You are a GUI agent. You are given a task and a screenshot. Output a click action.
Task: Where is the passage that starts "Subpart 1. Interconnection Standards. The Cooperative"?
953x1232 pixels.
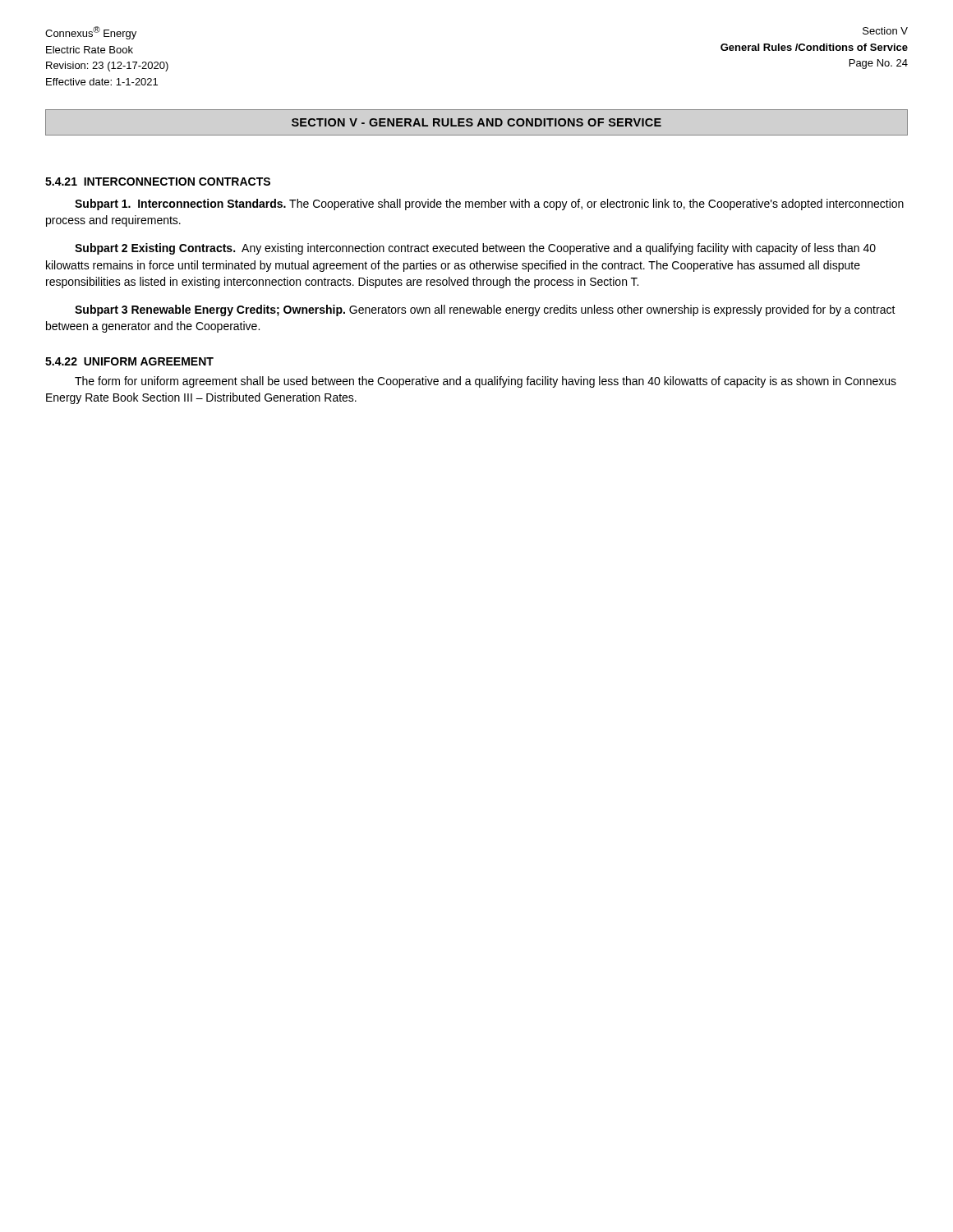coord(475,212)
